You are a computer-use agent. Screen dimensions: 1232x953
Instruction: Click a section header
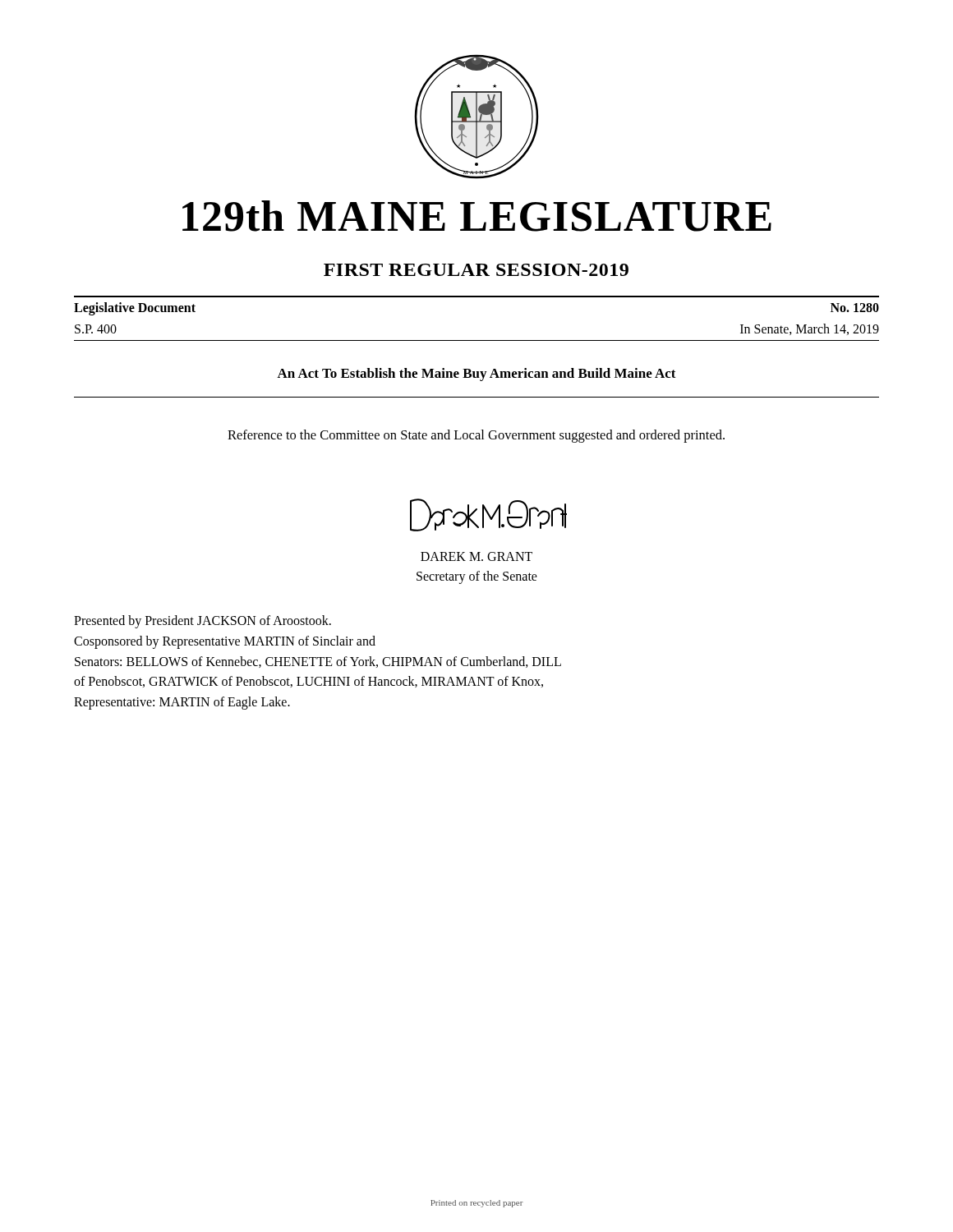[x=476, y=269]
